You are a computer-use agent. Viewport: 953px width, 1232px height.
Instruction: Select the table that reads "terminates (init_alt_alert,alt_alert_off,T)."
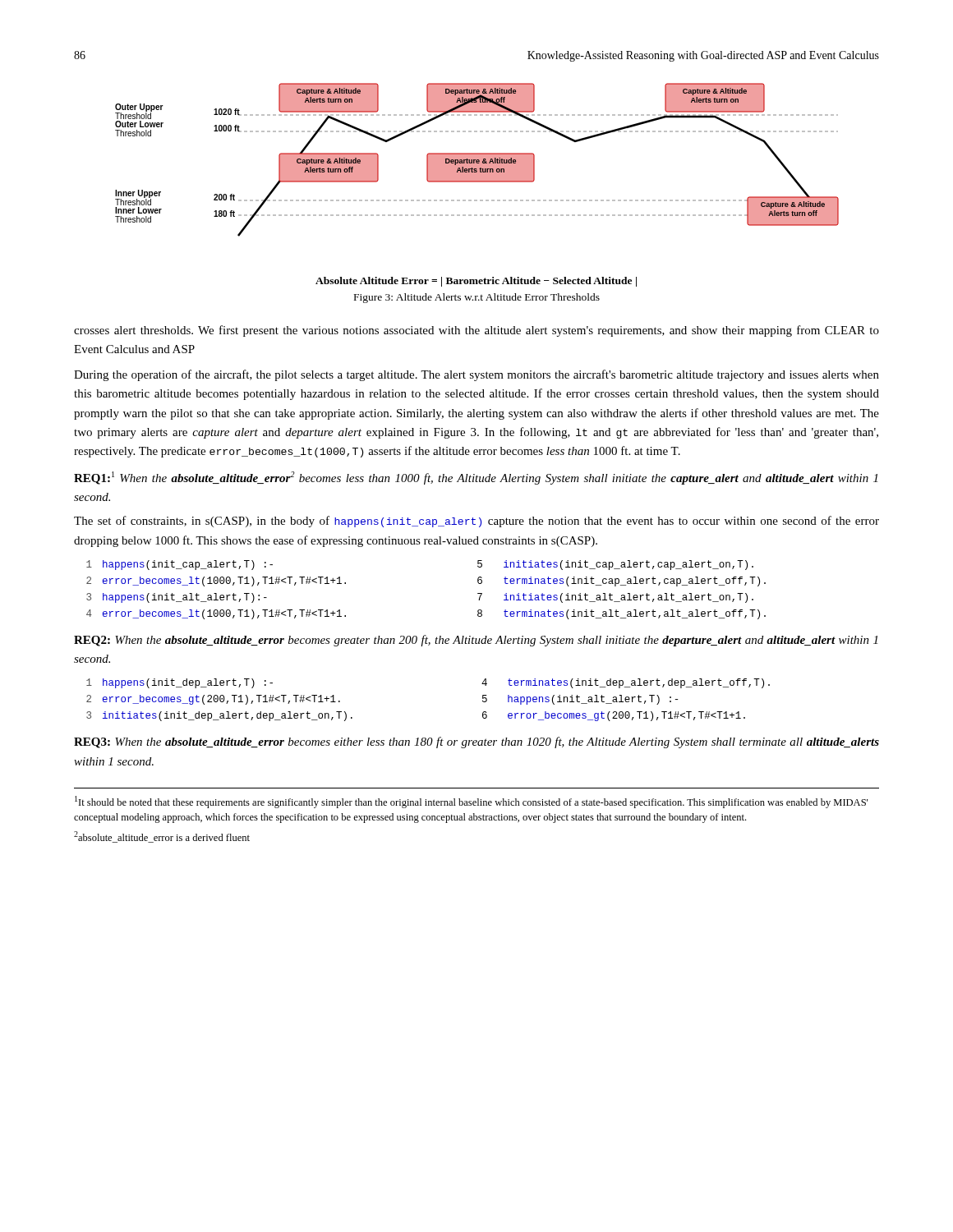pyautogui.click(x=476, y=590)
